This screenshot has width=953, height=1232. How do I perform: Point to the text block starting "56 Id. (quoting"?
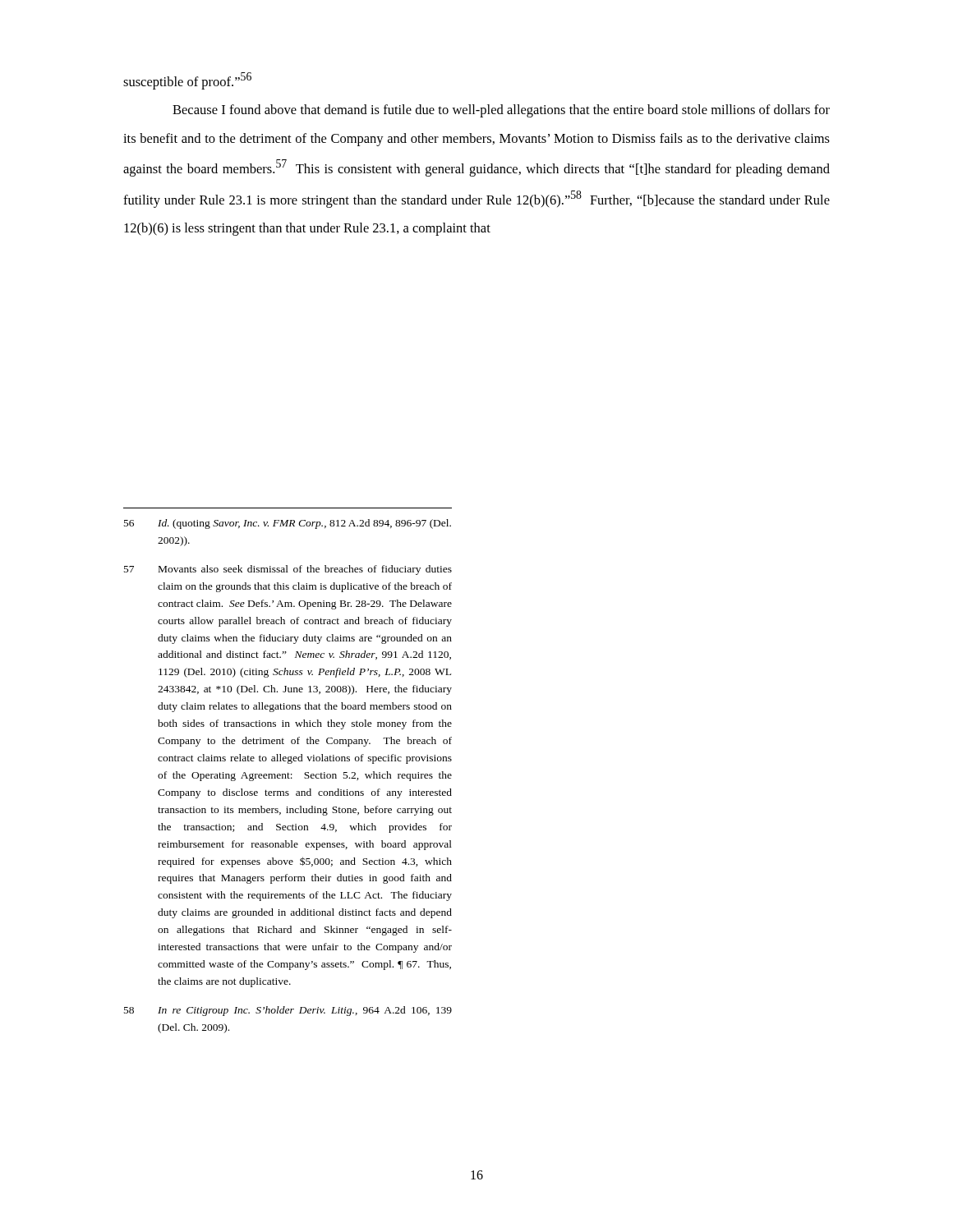tap(288, 532)
